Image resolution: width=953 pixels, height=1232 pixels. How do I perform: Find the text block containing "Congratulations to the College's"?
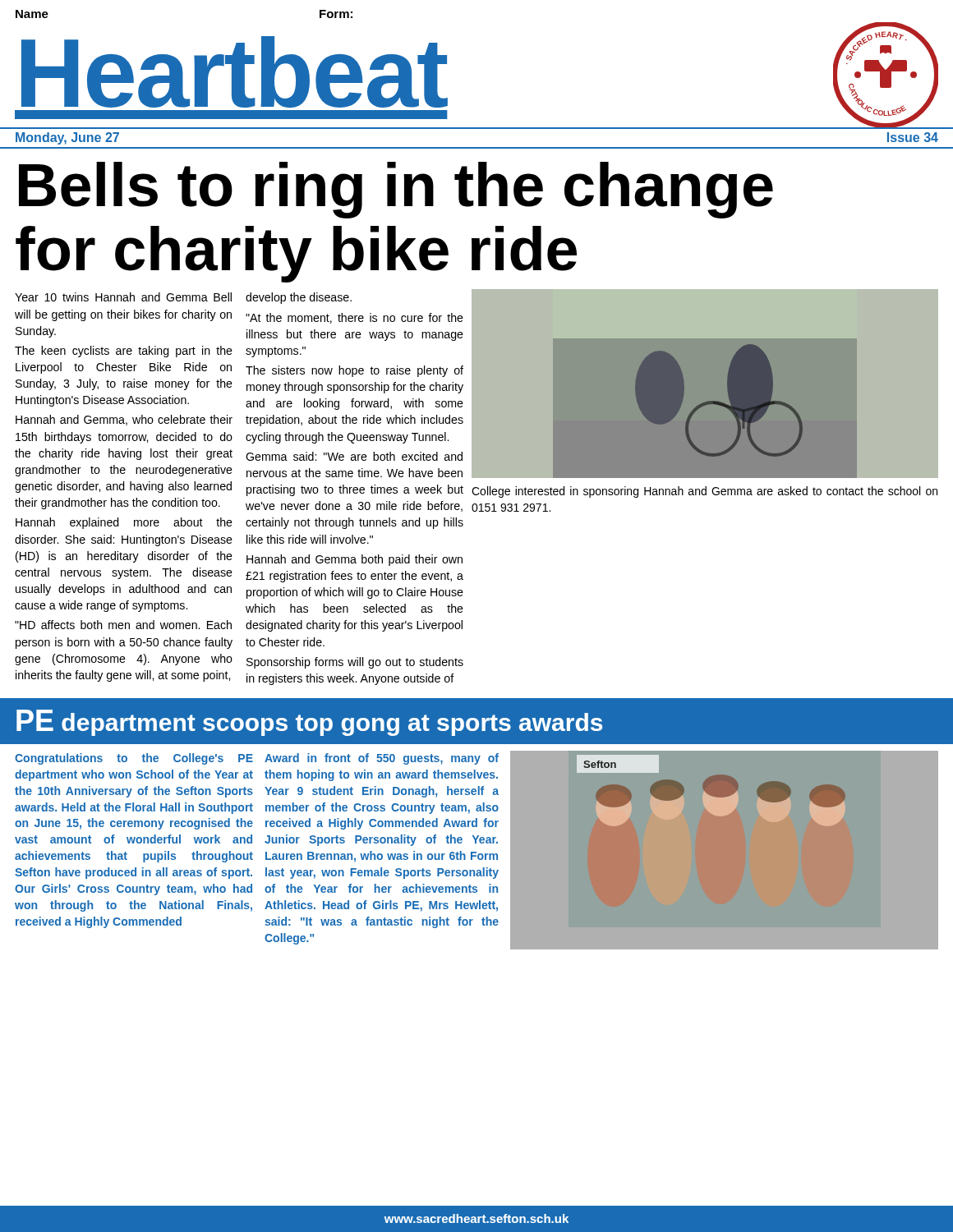[134, 840]
